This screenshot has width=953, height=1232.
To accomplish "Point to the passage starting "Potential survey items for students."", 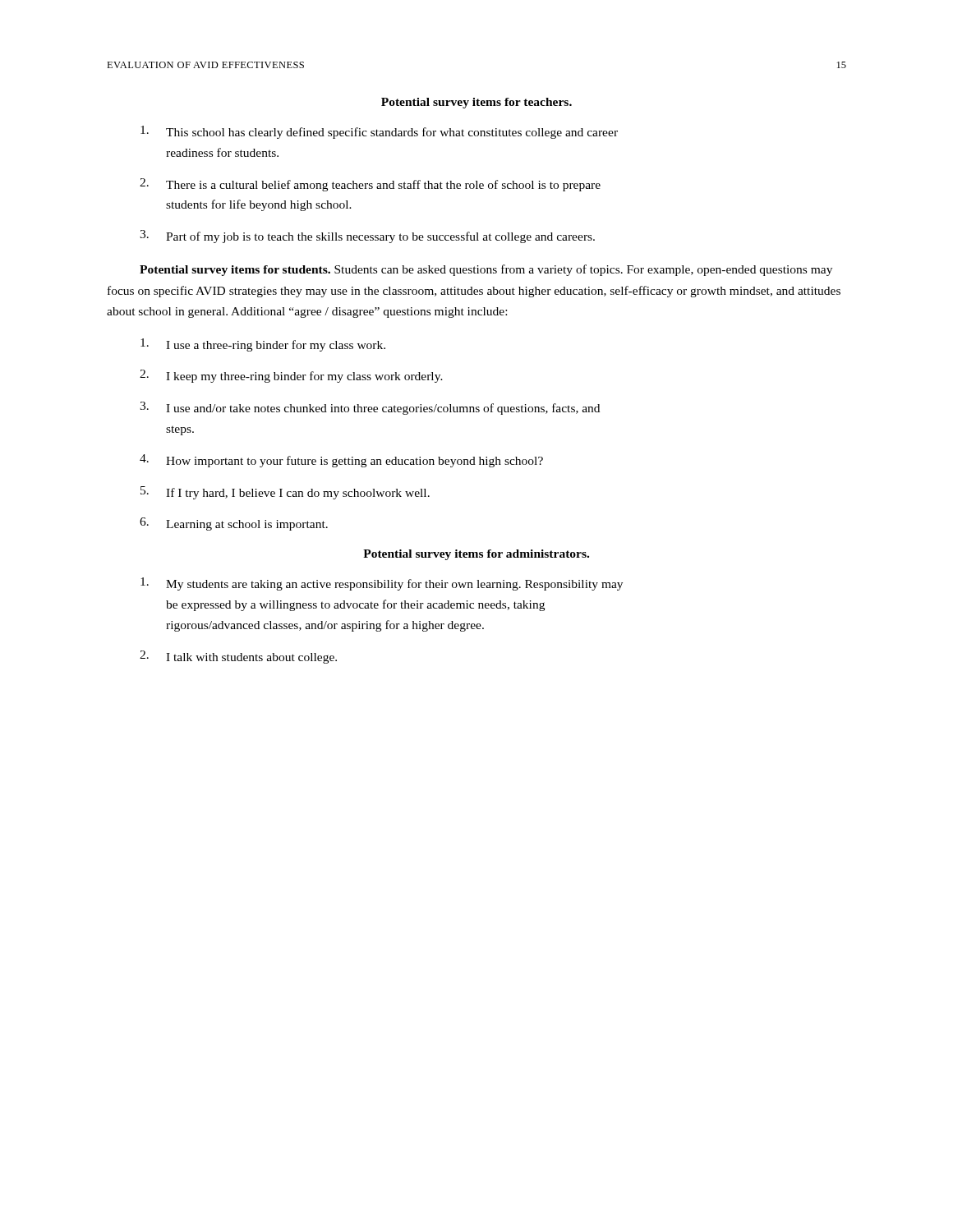I will tap(474, 290).
